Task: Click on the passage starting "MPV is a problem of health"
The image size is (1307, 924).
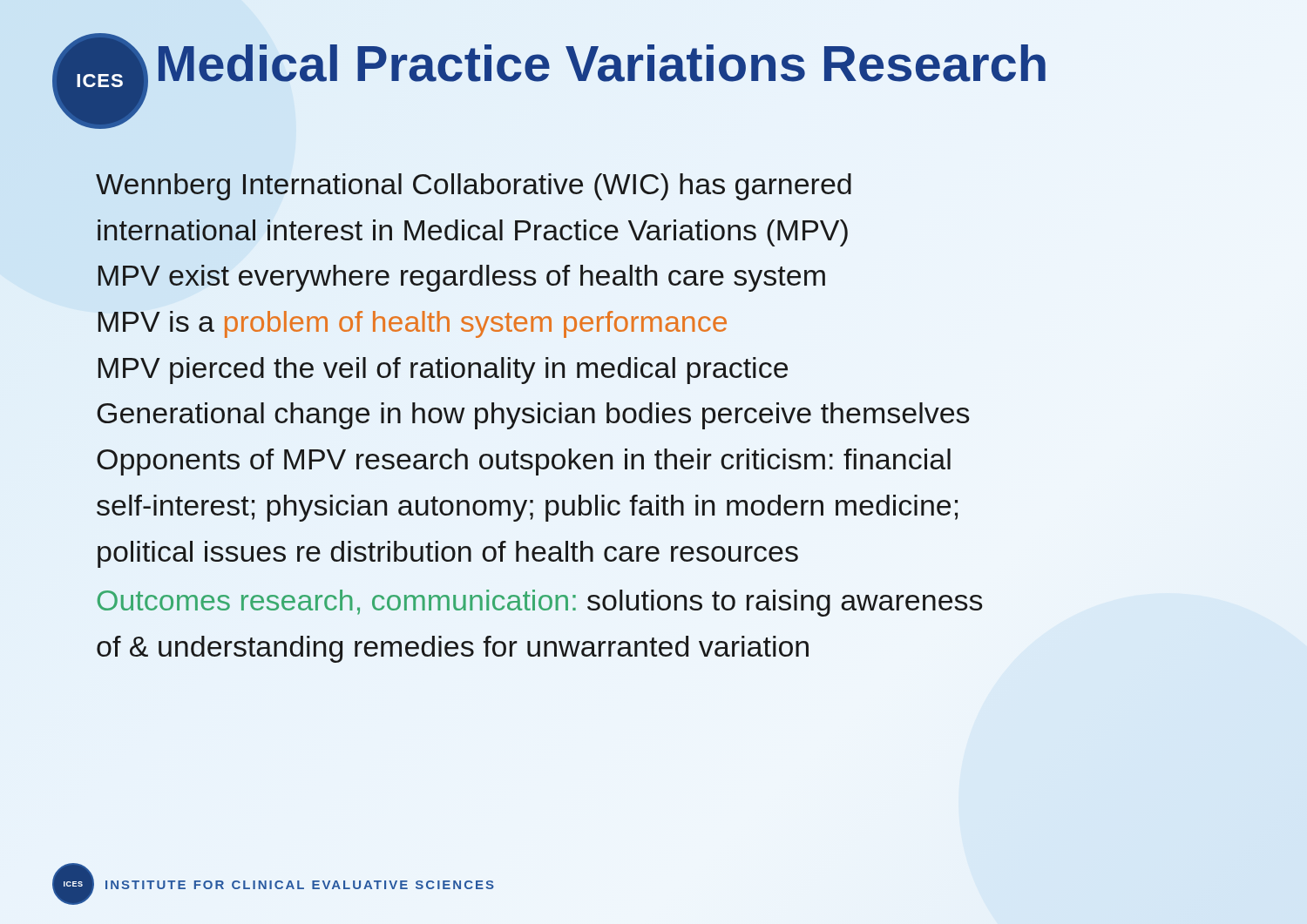Action: coord(412,321)
